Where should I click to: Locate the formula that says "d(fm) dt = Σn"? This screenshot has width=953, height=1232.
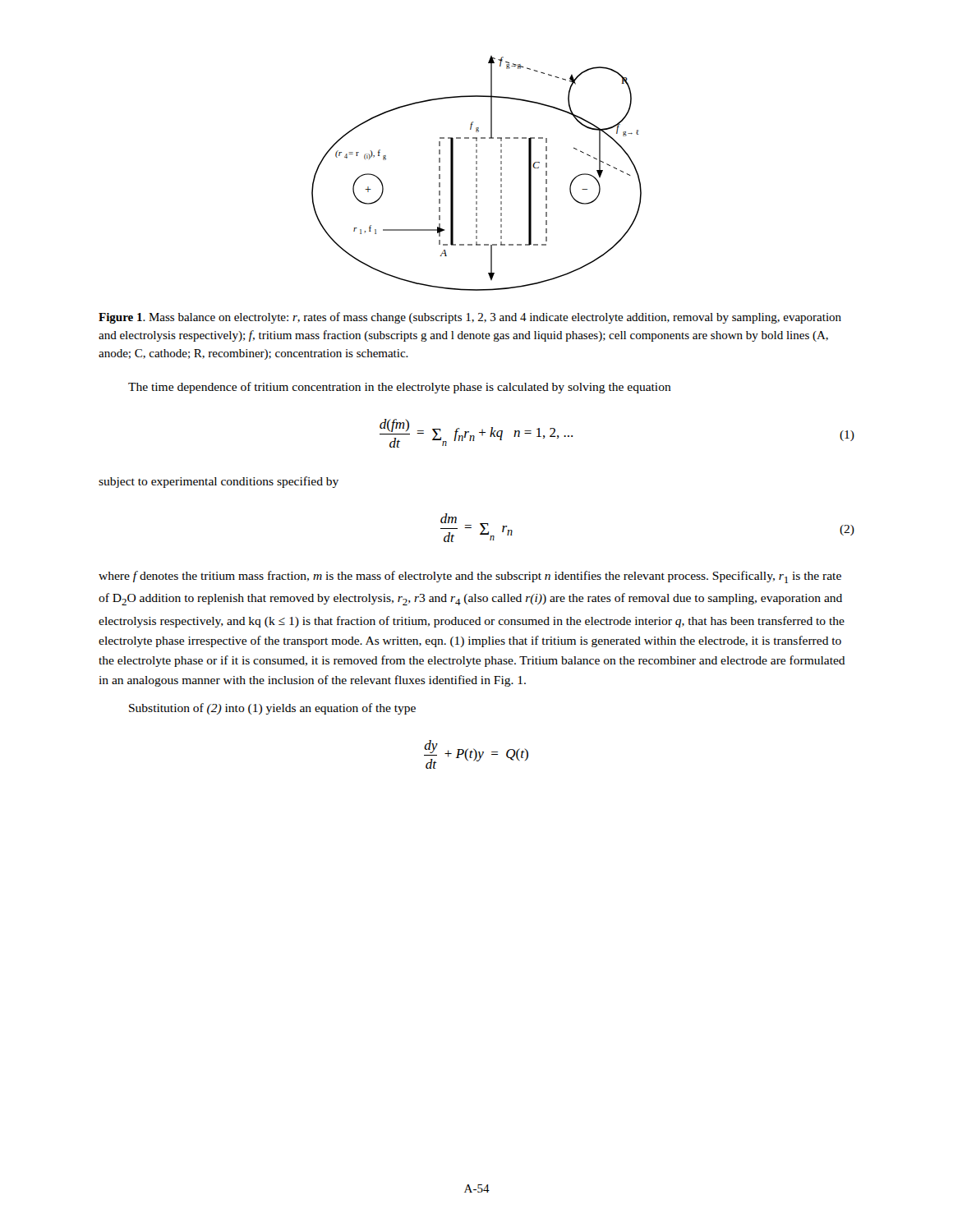click(x=458, y=432)
